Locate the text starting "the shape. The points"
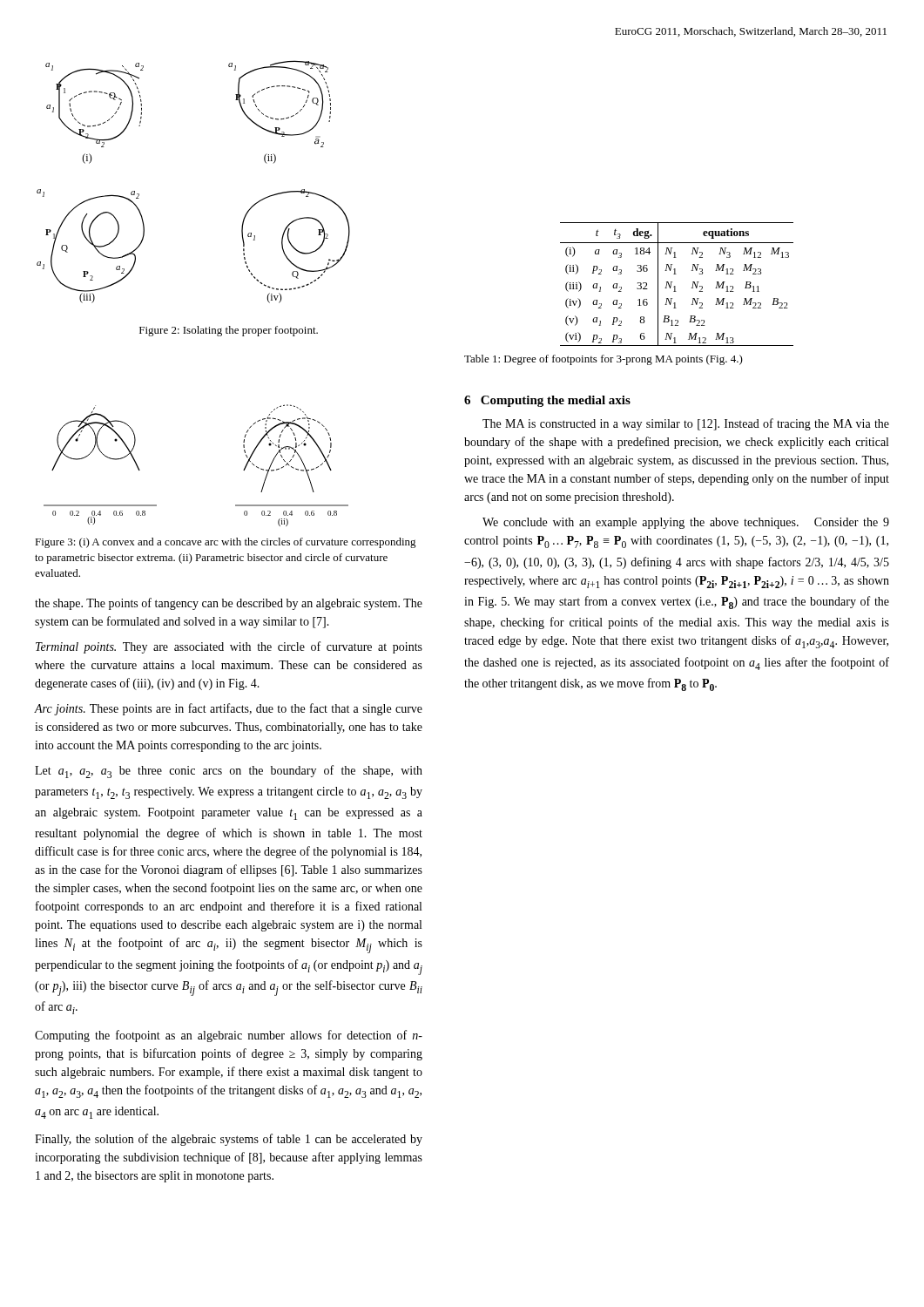Screen dimensions: 1307x924 coord(229,890)
